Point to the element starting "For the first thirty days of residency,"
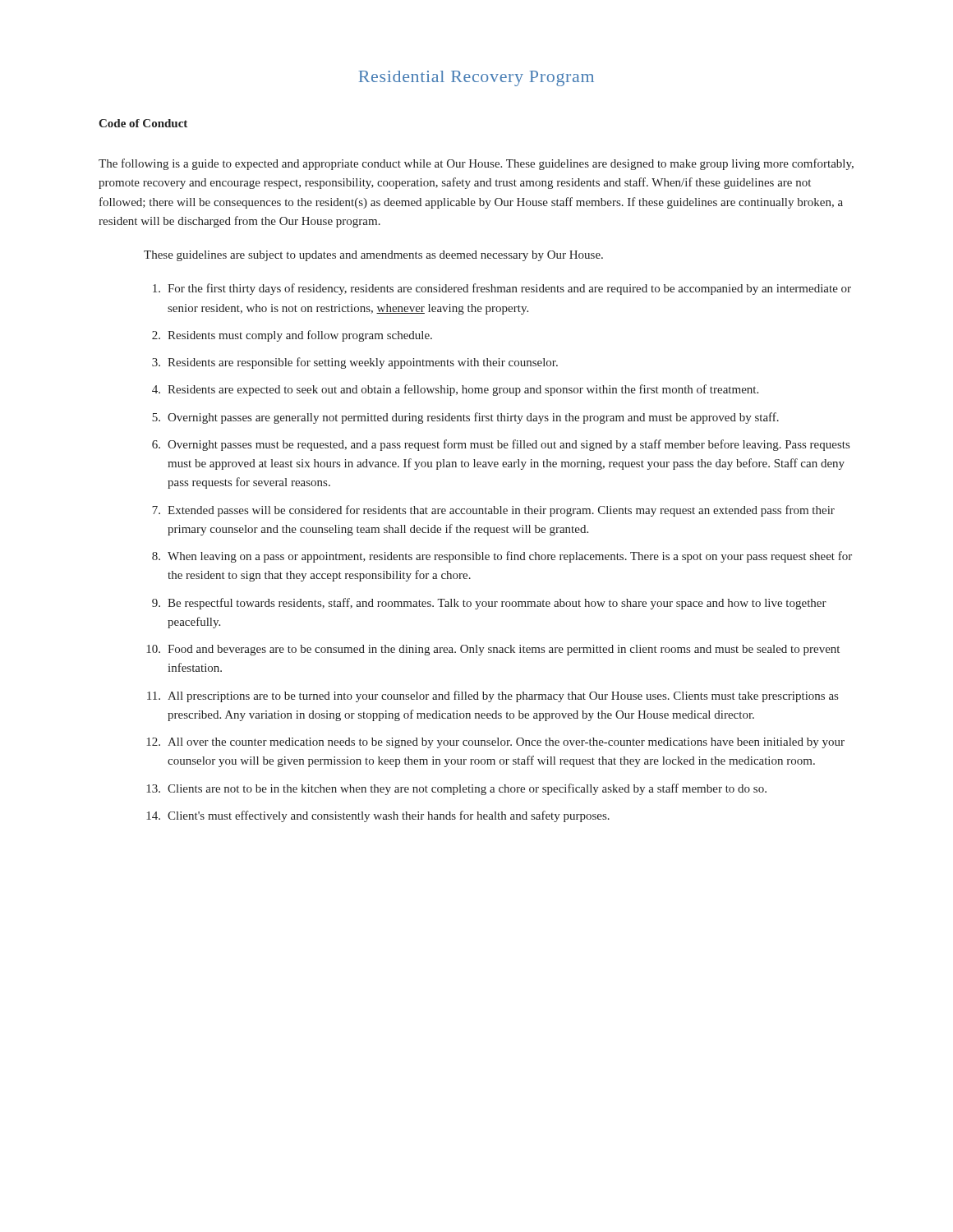The height and width of the screenshot is (1232, 953). tap(492, 299)
